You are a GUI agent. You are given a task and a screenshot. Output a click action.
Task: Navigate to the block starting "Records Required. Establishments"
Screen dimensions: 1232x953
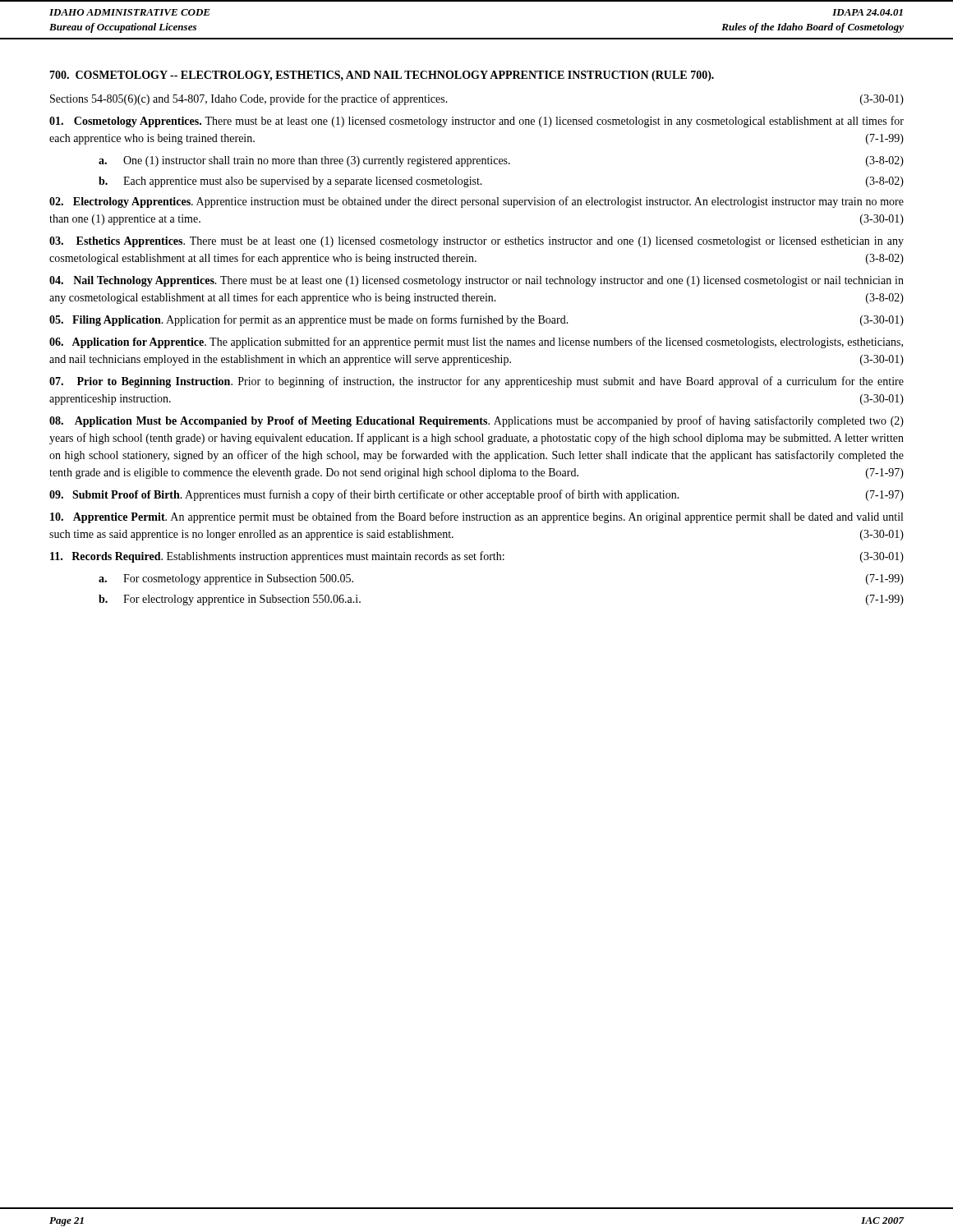[x=476, y=556]
